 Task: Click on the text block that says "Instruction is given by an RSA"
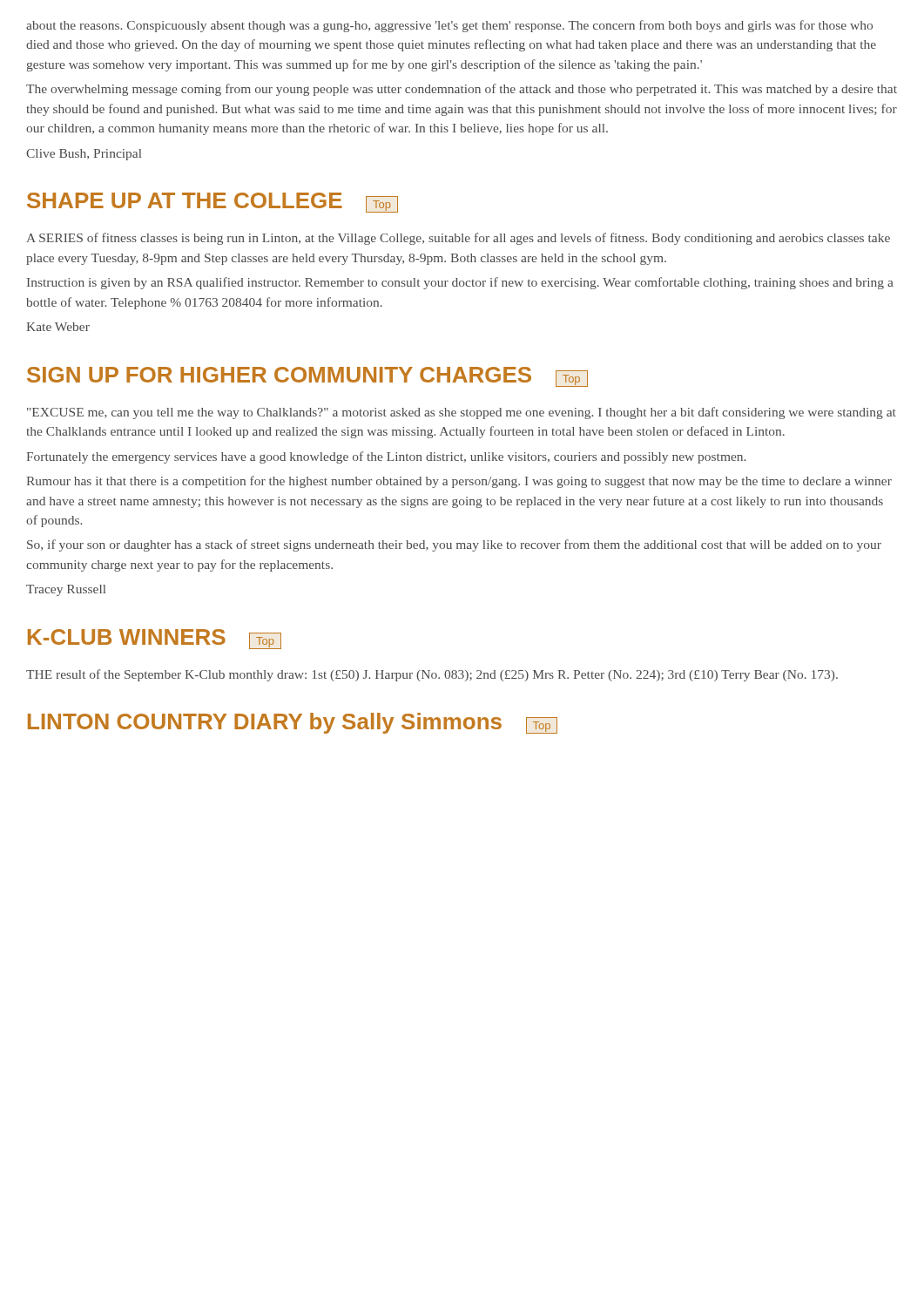[460, 292]
